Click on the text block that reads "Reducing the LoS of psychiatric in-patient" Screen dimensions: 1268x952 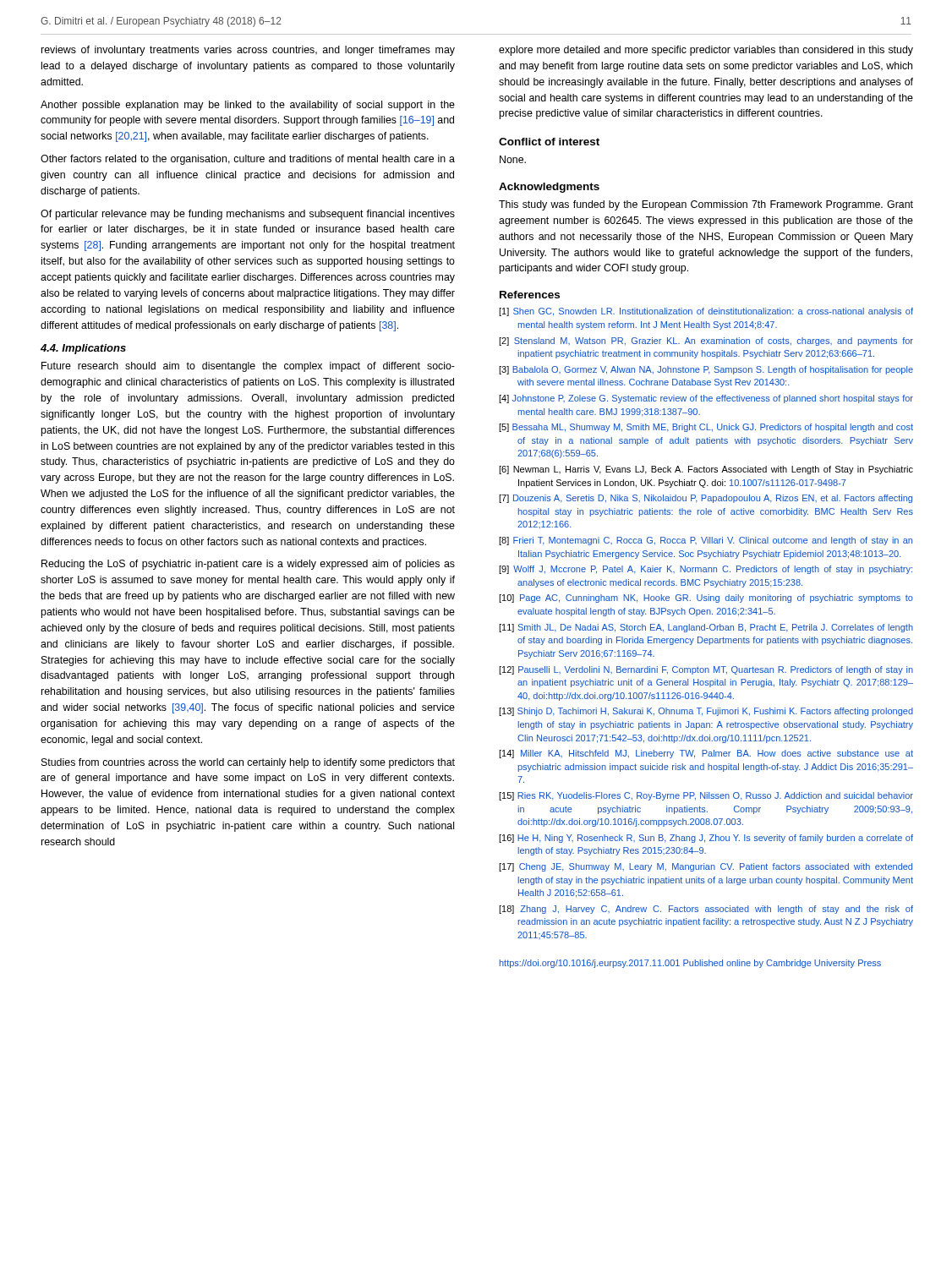pos(248,652)
